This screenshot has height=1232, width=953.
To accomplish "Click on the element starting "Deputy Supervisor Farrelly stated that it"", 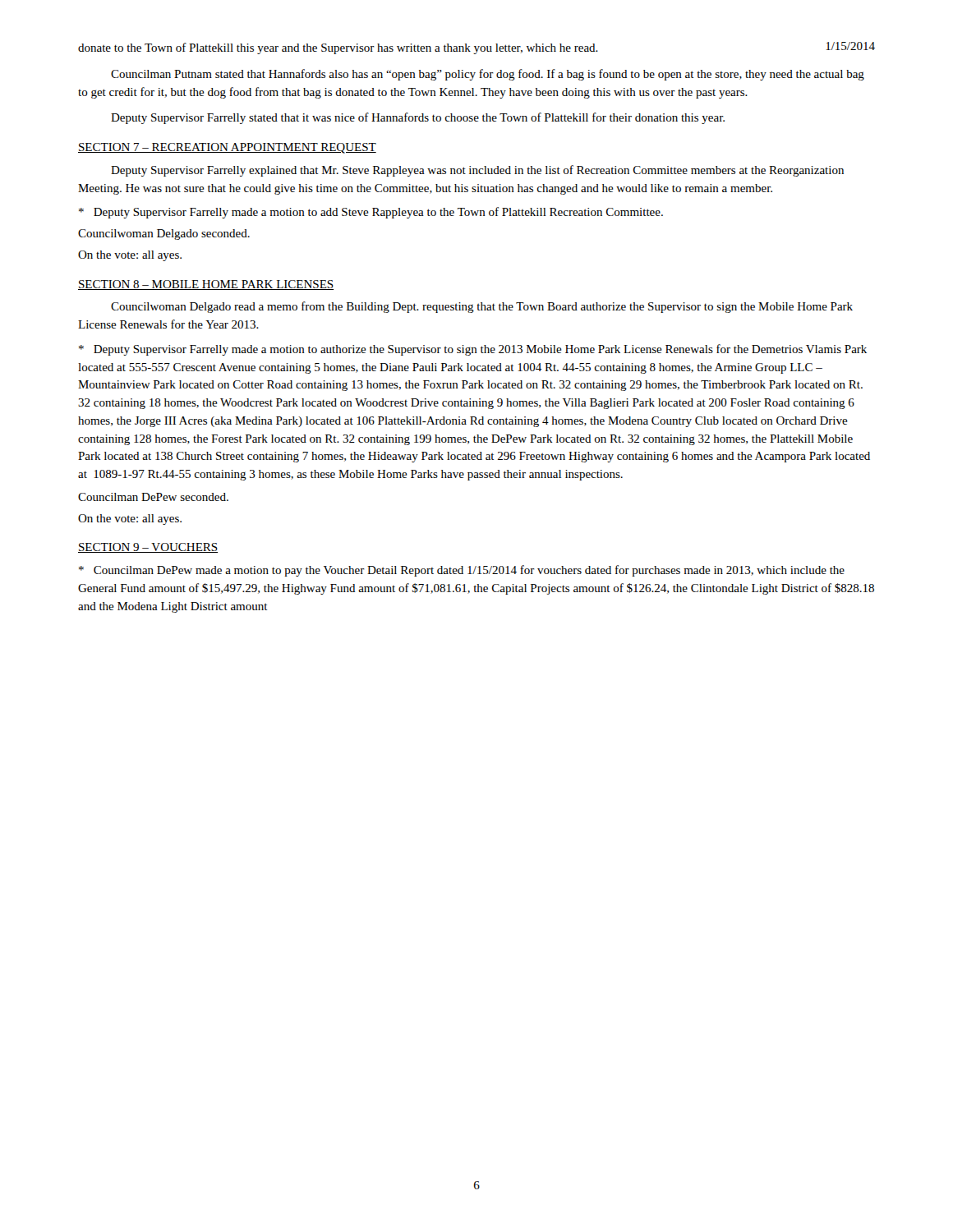I will pyautogui.click(x=418, y=118).
